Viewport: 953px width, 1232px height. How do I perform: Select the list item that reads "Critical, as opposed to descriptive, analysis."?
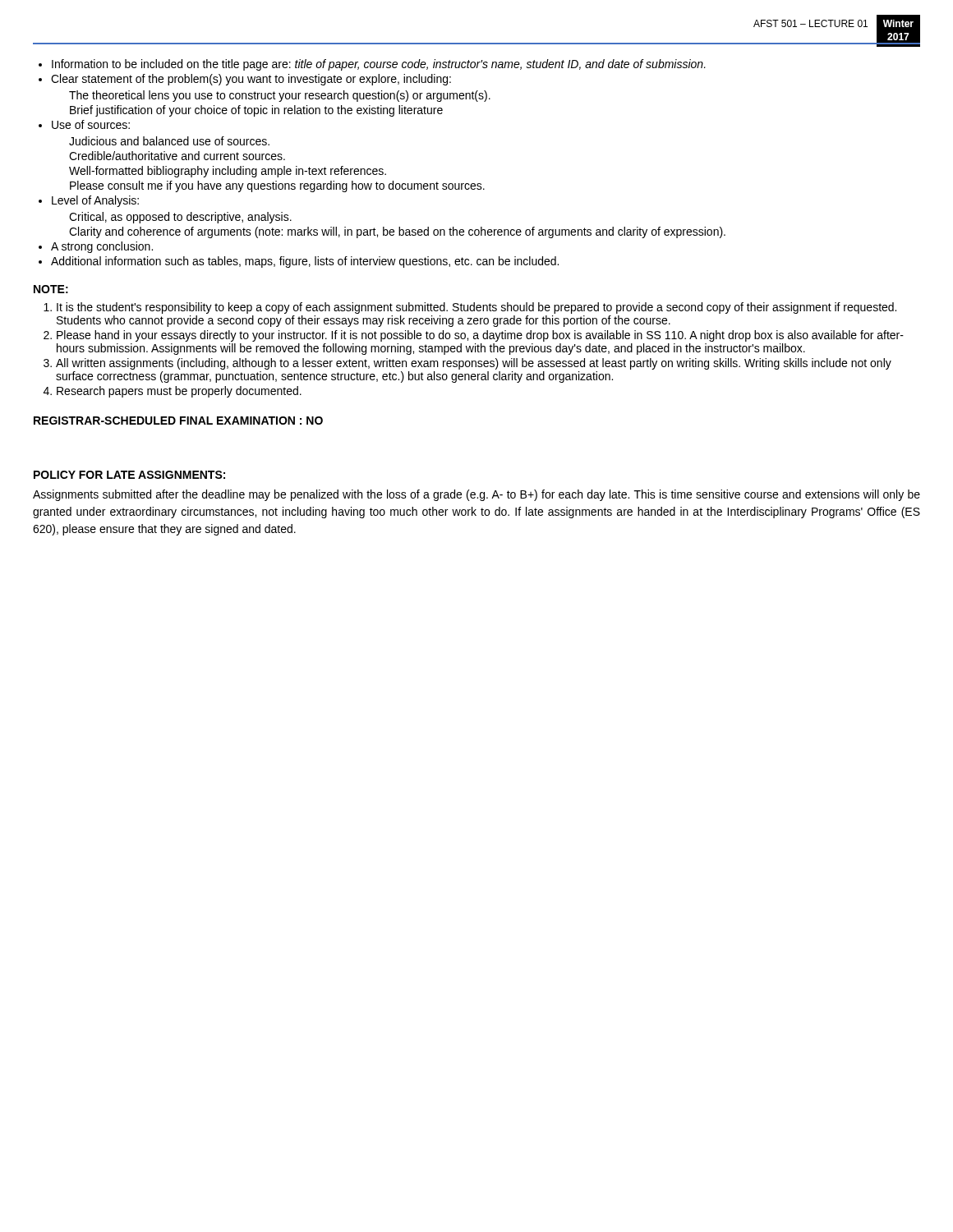180,218
